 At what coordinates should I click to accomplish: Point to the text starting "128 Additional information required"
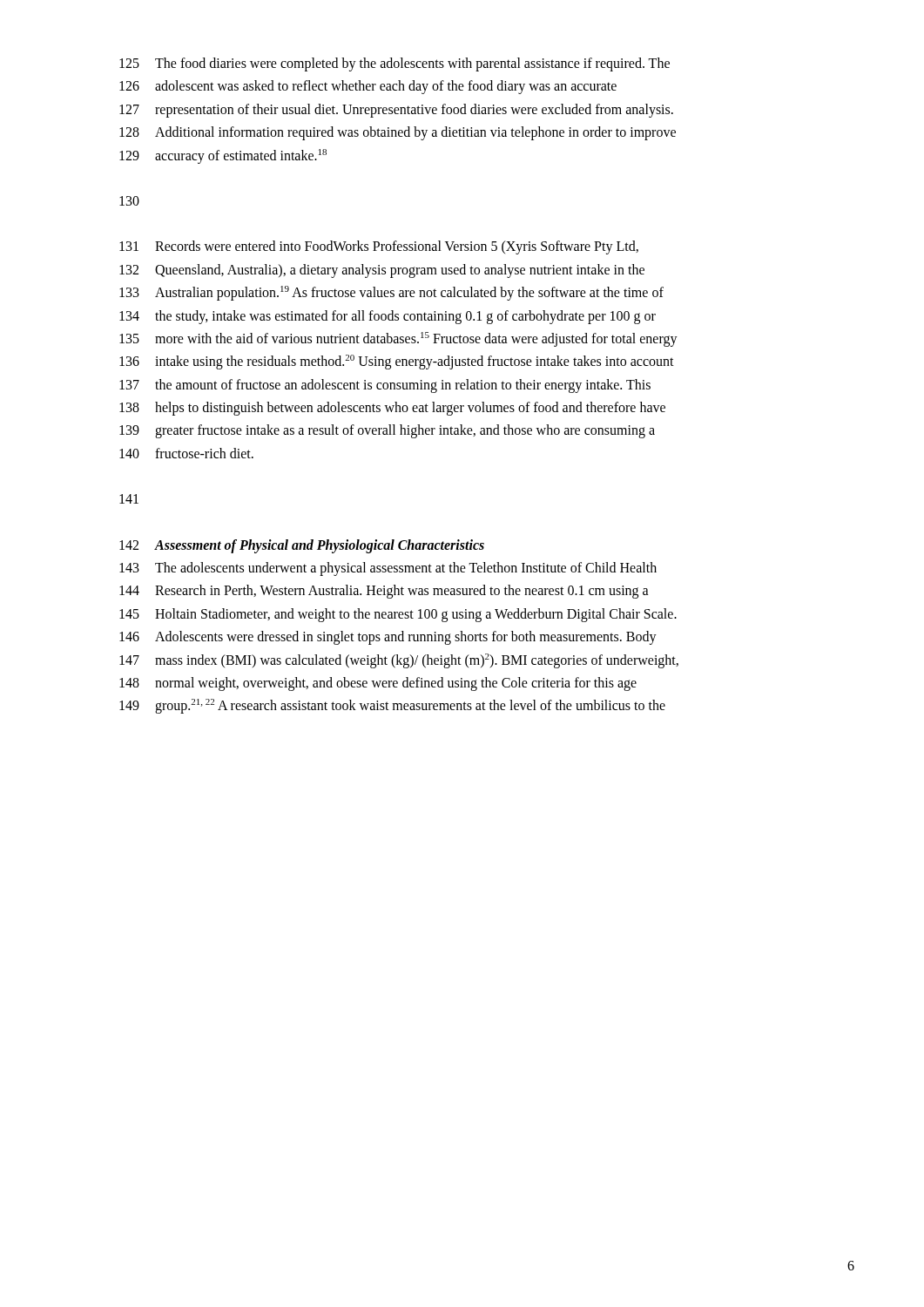coord(474,133)
